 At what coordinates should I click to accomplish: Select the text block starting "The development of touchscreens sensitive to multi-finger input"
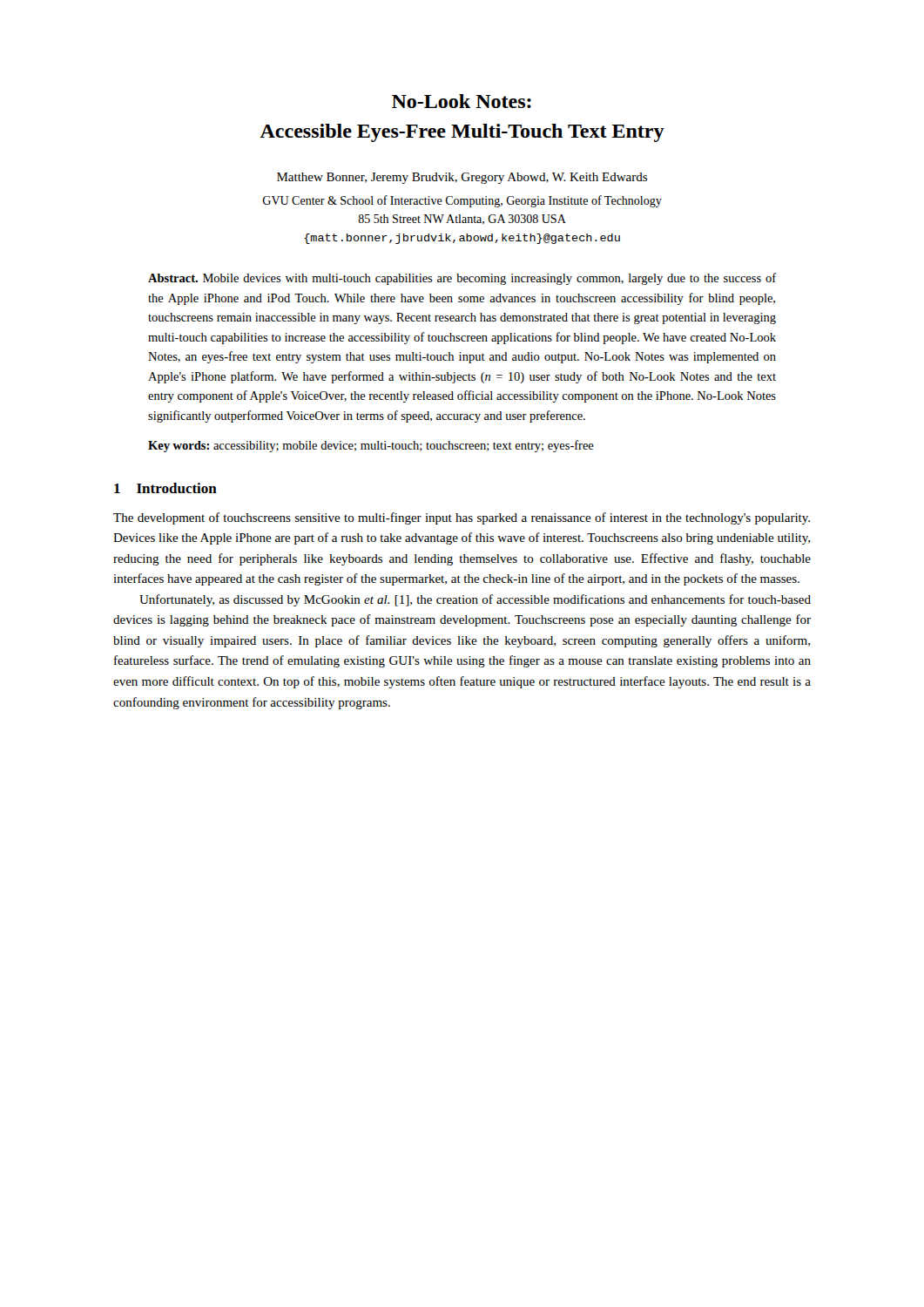(462, 610)
